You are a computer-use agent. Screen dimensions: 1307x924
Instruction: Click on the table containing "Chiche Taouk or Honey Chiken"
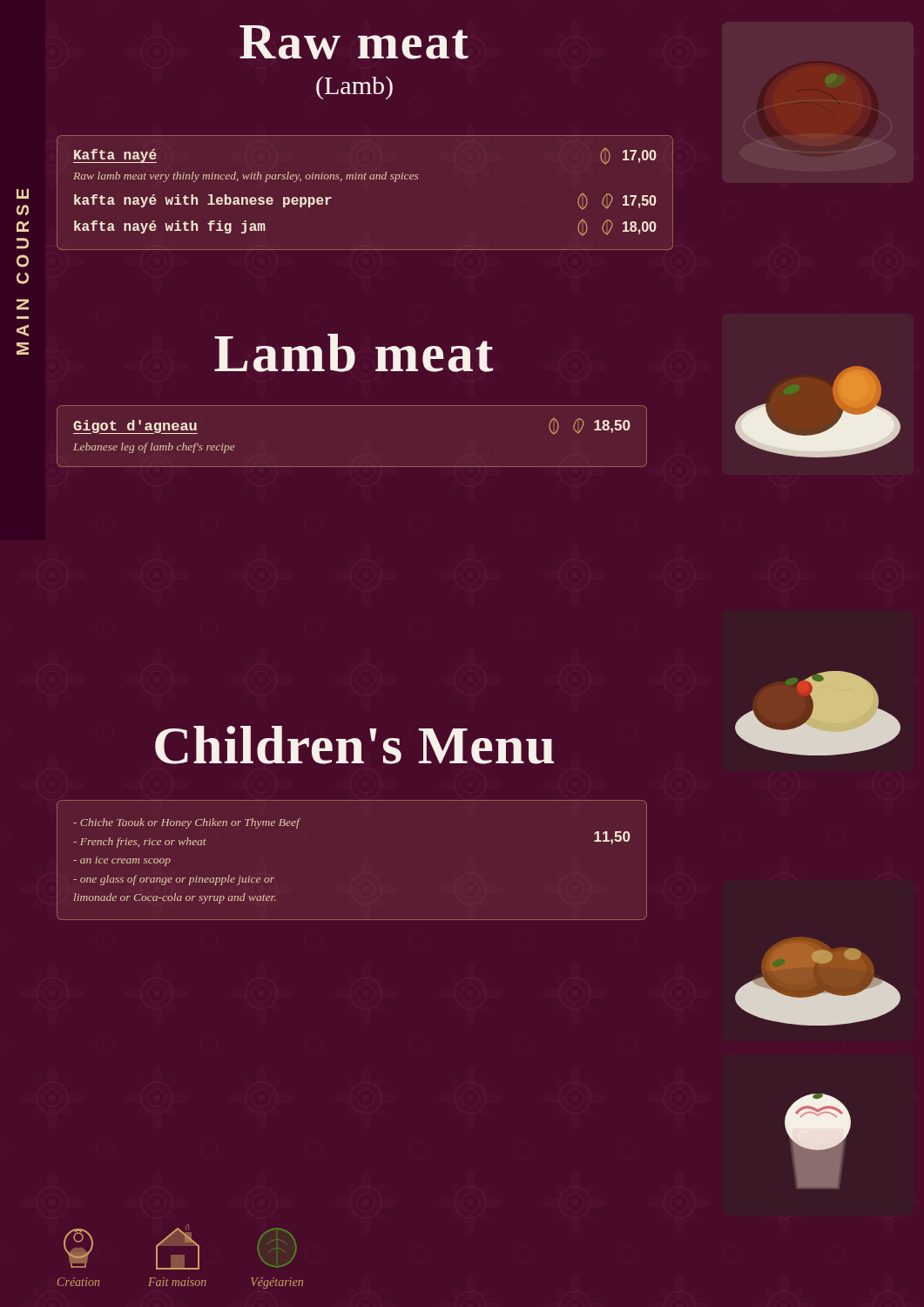352,860
